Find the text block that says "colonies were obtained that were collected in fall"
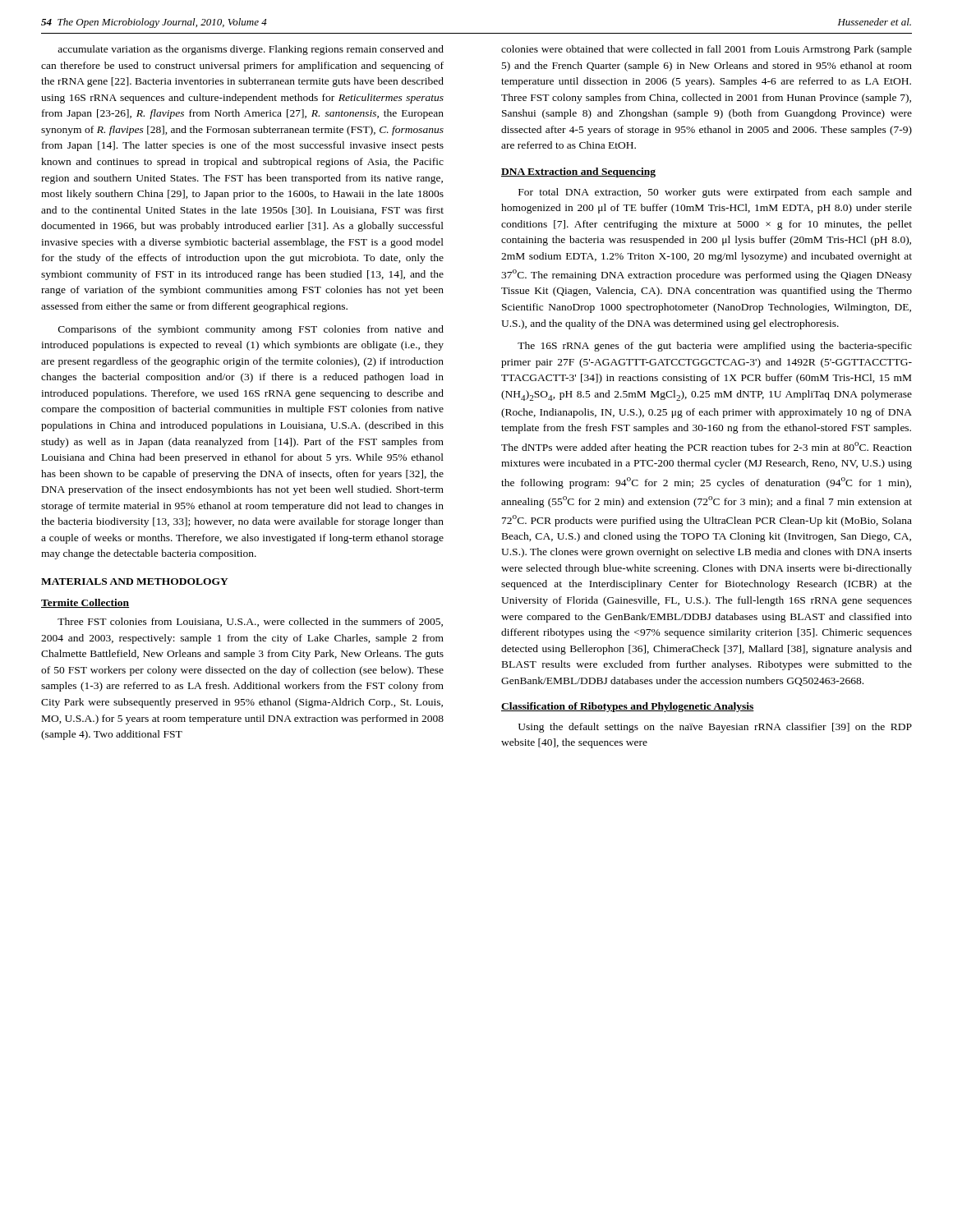This screenshot has width=953, height=1232. click(707, 97)
